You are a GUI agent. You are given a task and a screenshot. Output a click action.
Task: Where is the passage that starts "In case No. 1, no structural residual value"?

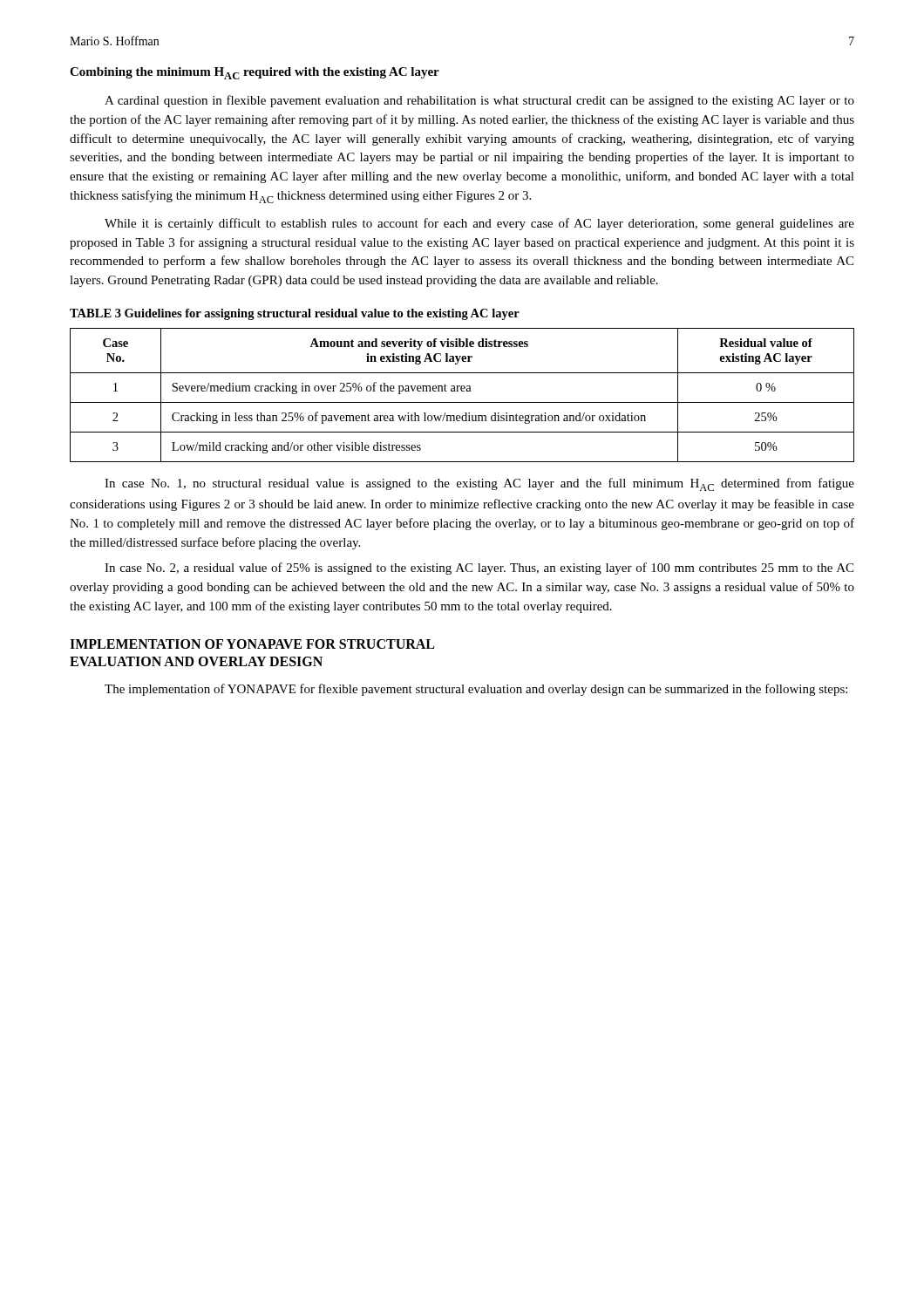pos(462,513)
